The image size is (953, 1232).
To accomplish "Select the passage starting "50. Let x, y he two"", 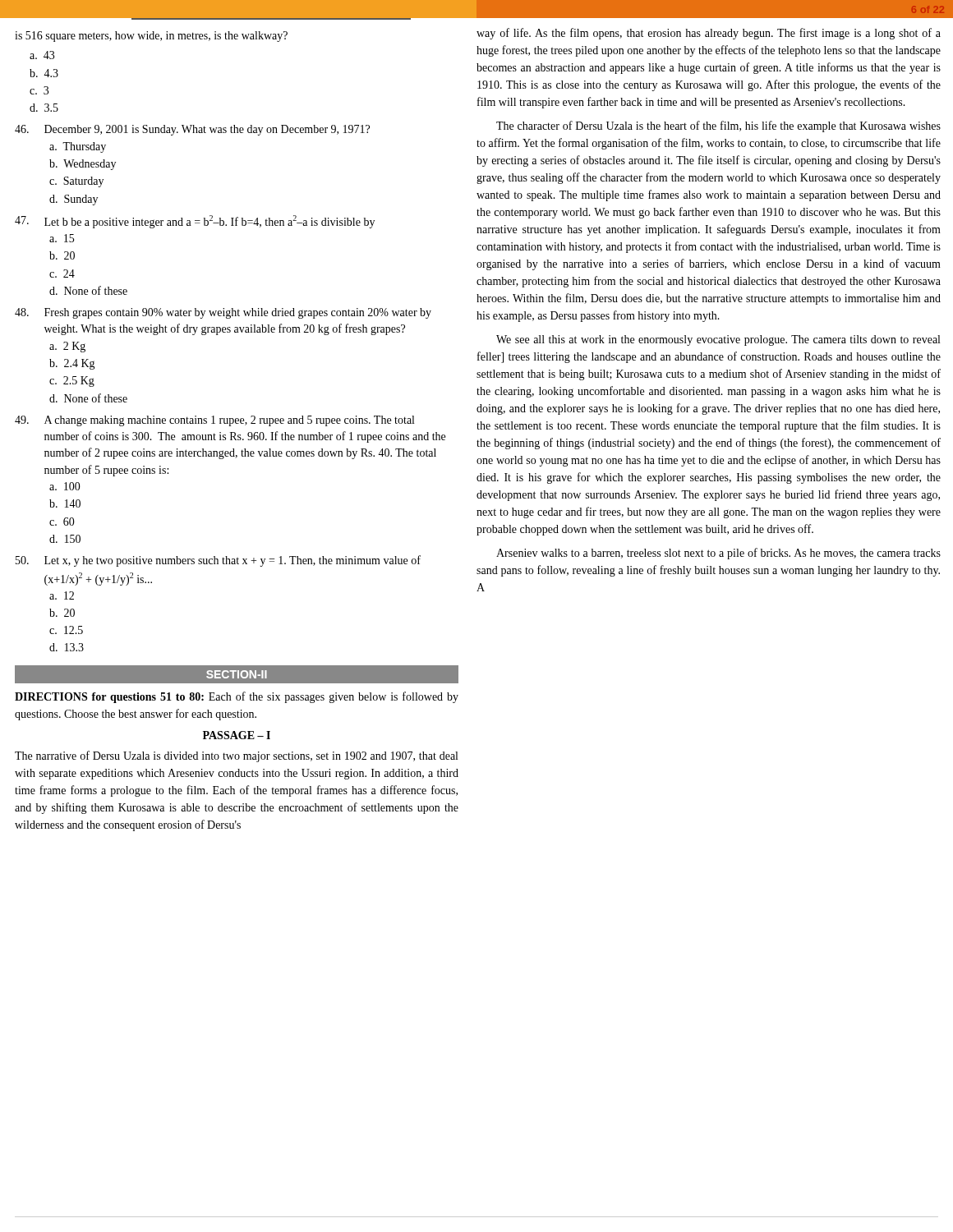I will click(x=218, y=561).
